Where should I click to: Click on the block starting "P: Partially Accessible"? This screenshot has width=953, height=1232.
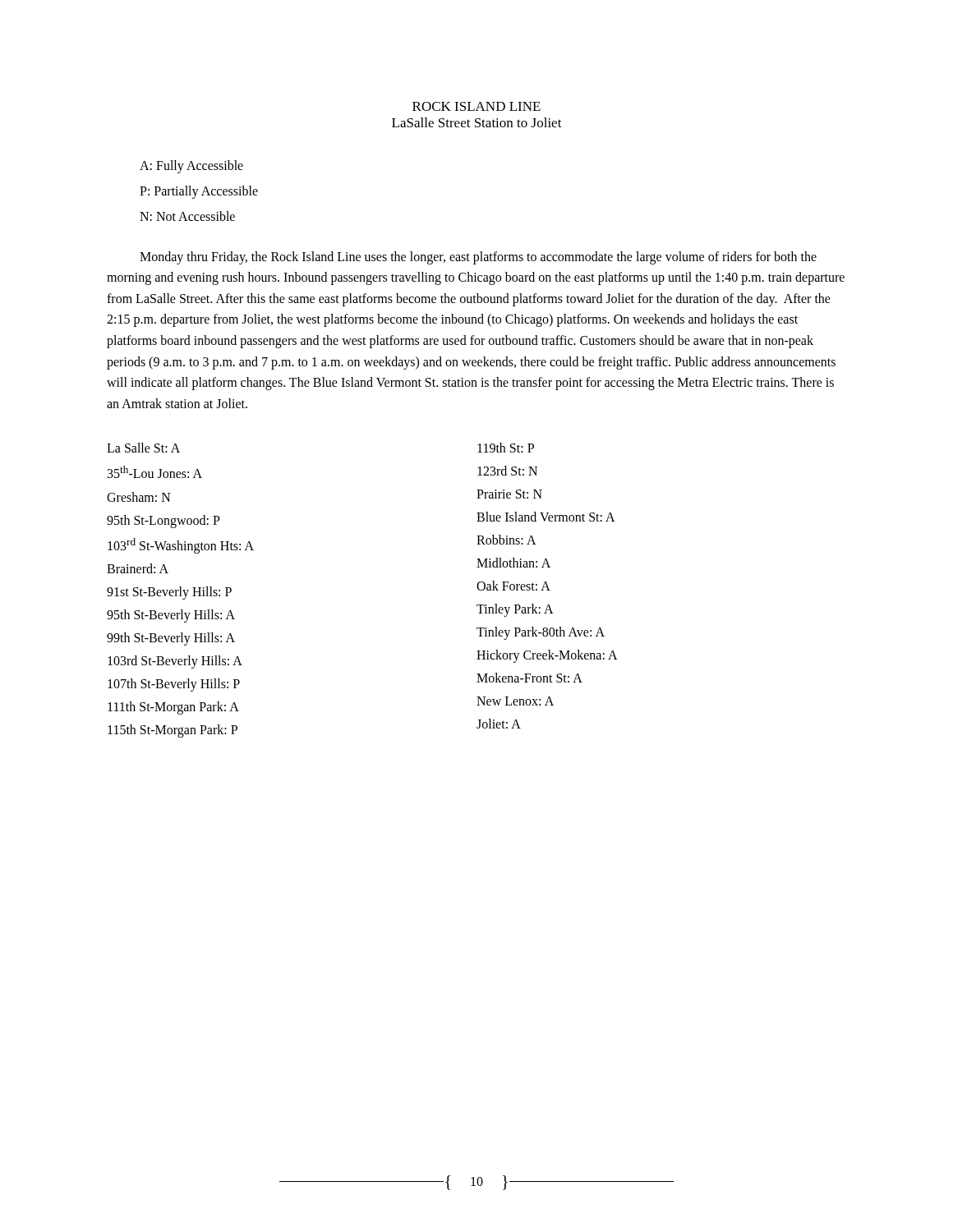(x=199, y=191)
